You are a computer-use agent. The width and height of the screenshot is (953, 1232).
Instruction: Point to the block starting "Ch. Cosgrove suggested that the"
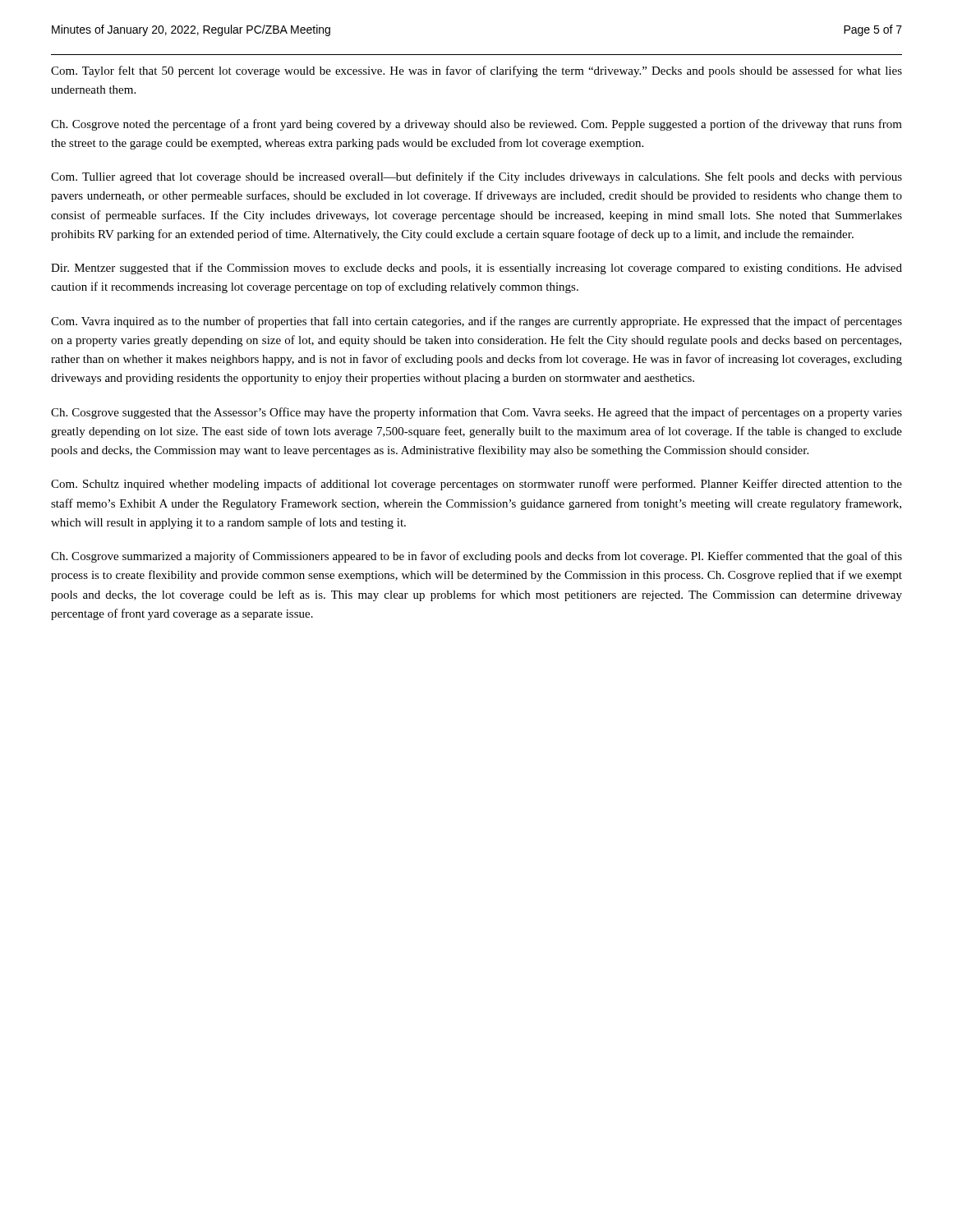476,431
